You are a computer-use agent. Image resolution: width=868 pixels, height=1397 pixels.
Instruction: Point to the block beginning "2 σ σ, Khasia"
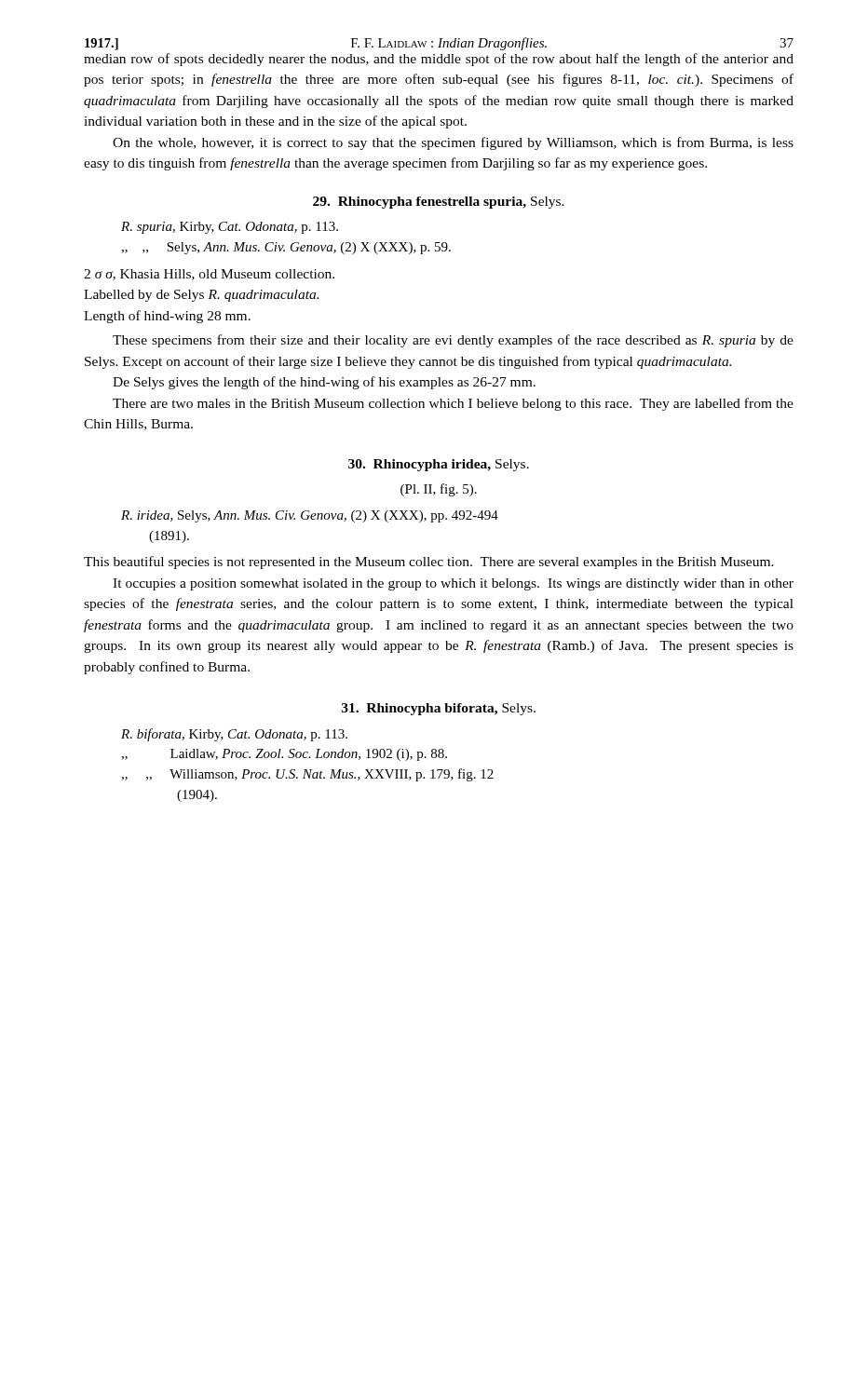(x=209, y=275)
